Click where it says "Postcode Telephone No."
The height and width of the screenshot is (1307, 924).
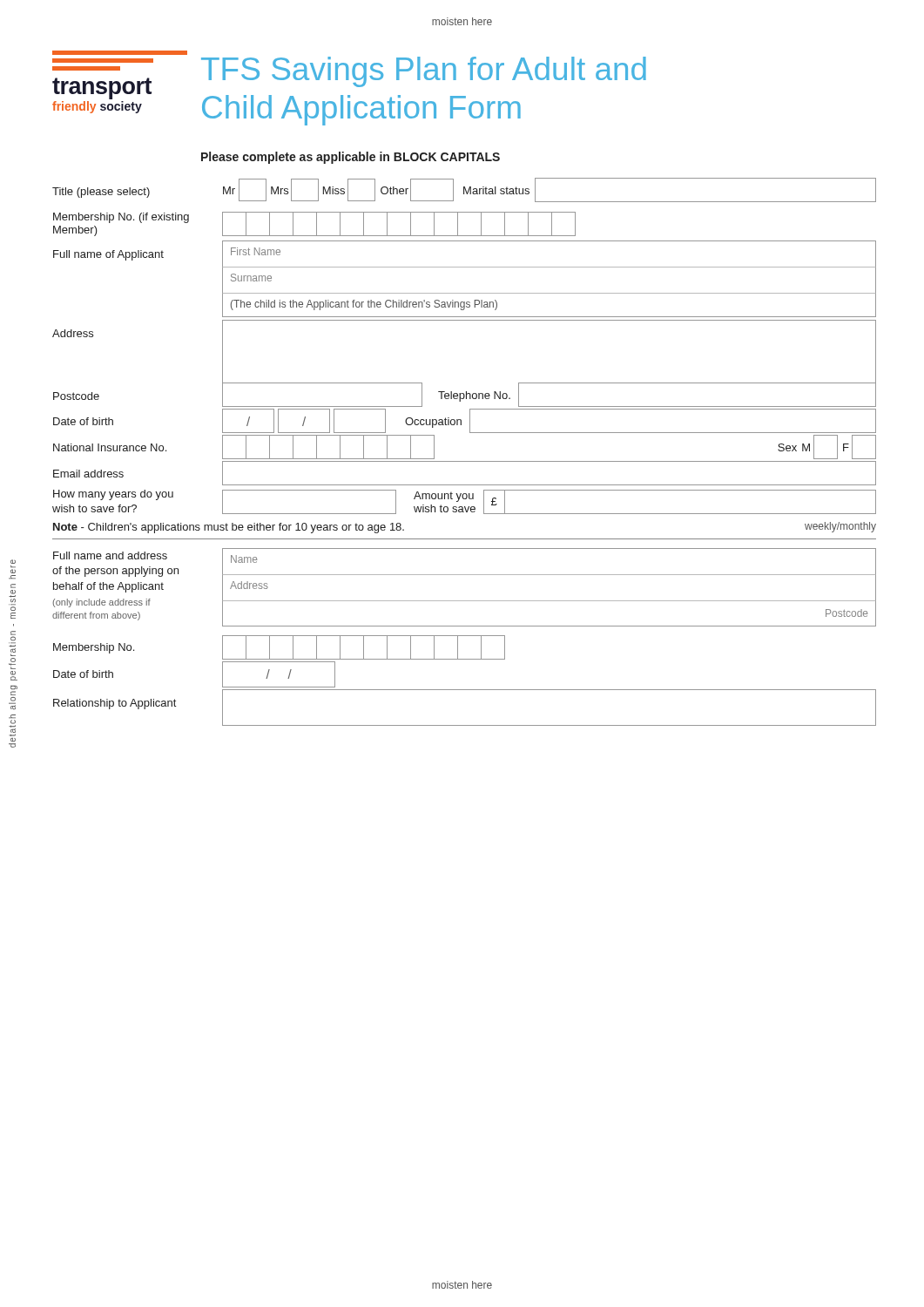tap(464, 395)
